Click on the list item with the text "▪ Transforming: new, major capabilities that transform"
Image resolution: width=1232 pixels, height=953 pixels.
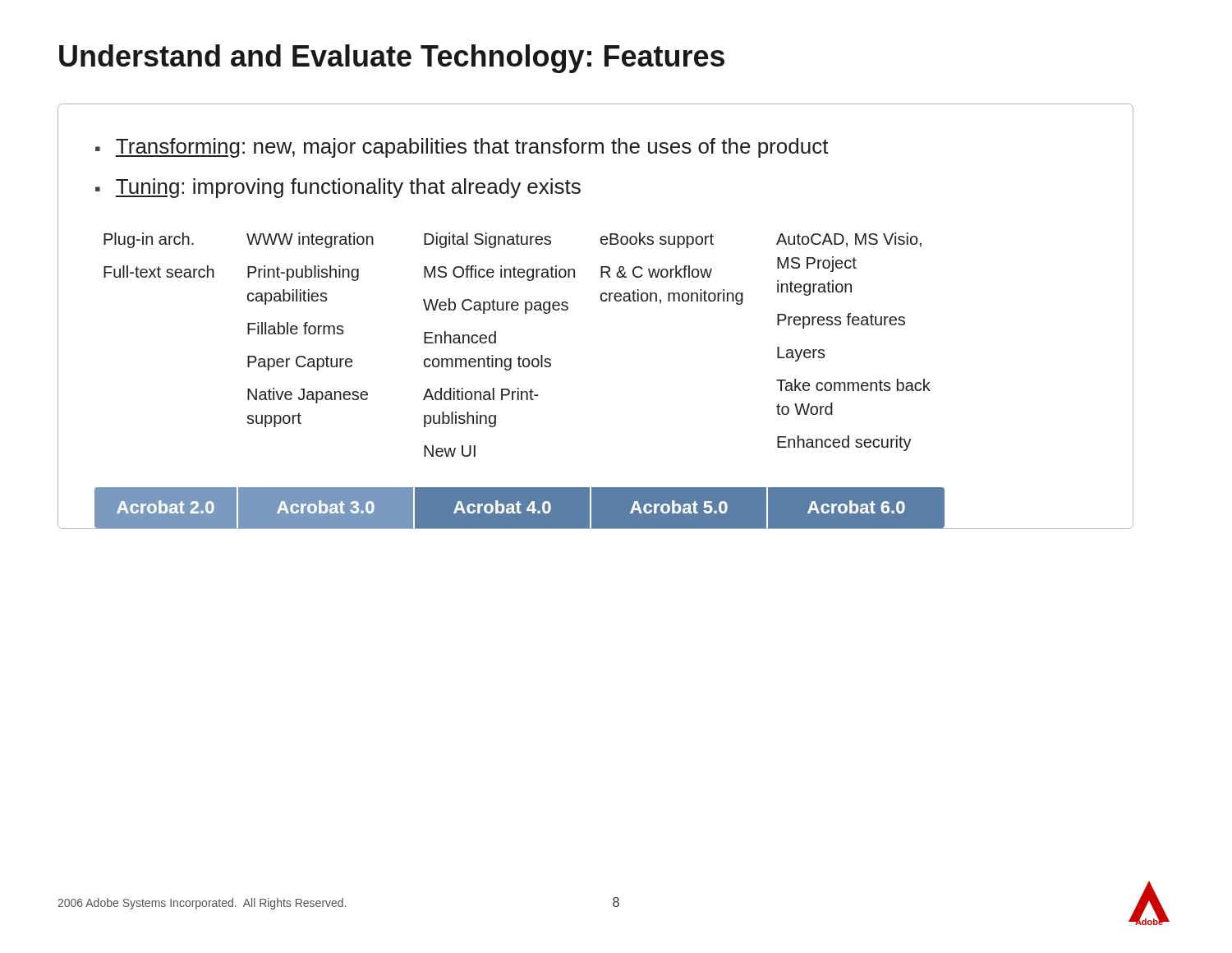point(461,147)
